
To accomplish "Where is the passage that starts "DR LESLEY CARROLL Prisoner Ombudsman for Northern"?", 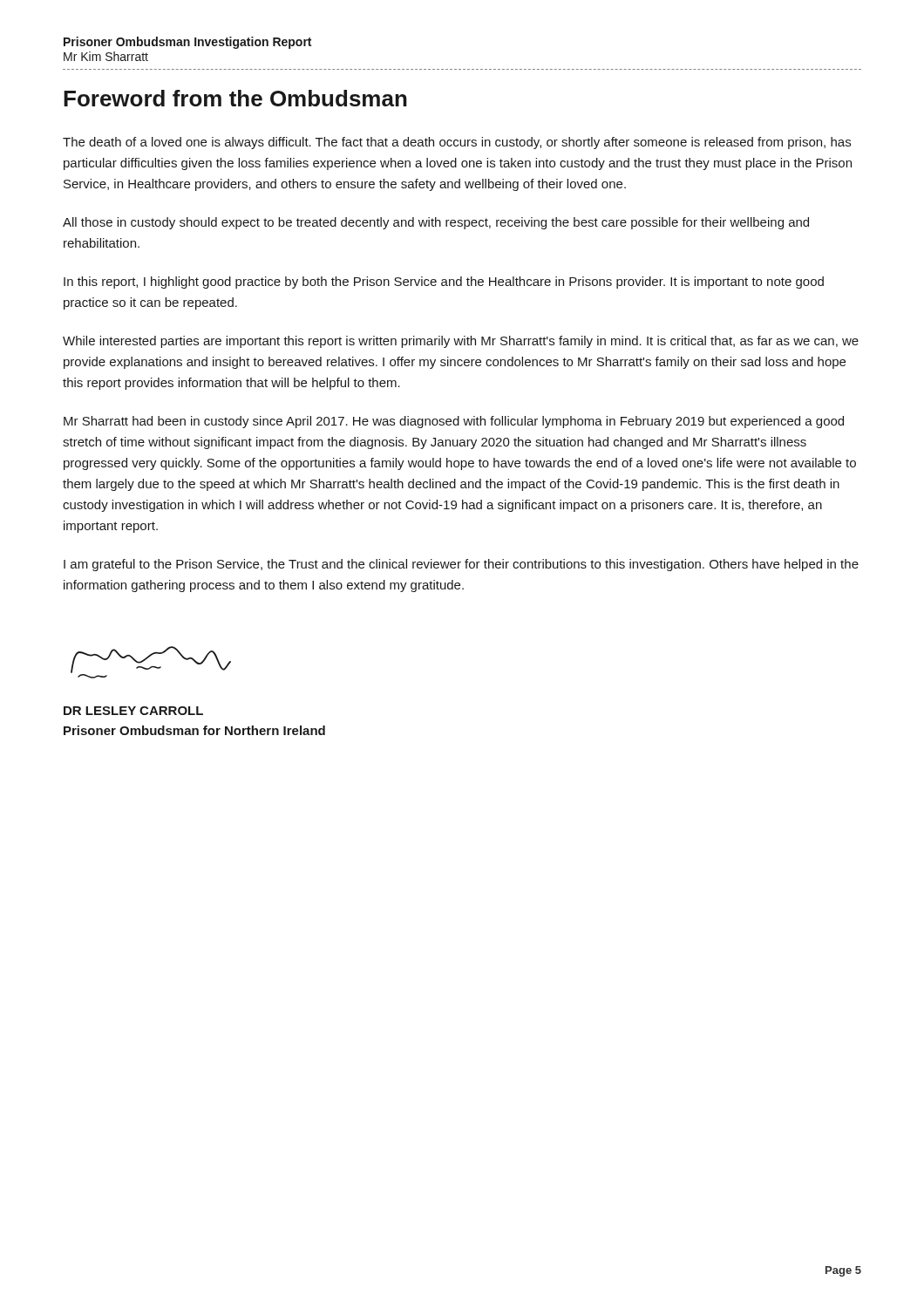I will [133, 711].
